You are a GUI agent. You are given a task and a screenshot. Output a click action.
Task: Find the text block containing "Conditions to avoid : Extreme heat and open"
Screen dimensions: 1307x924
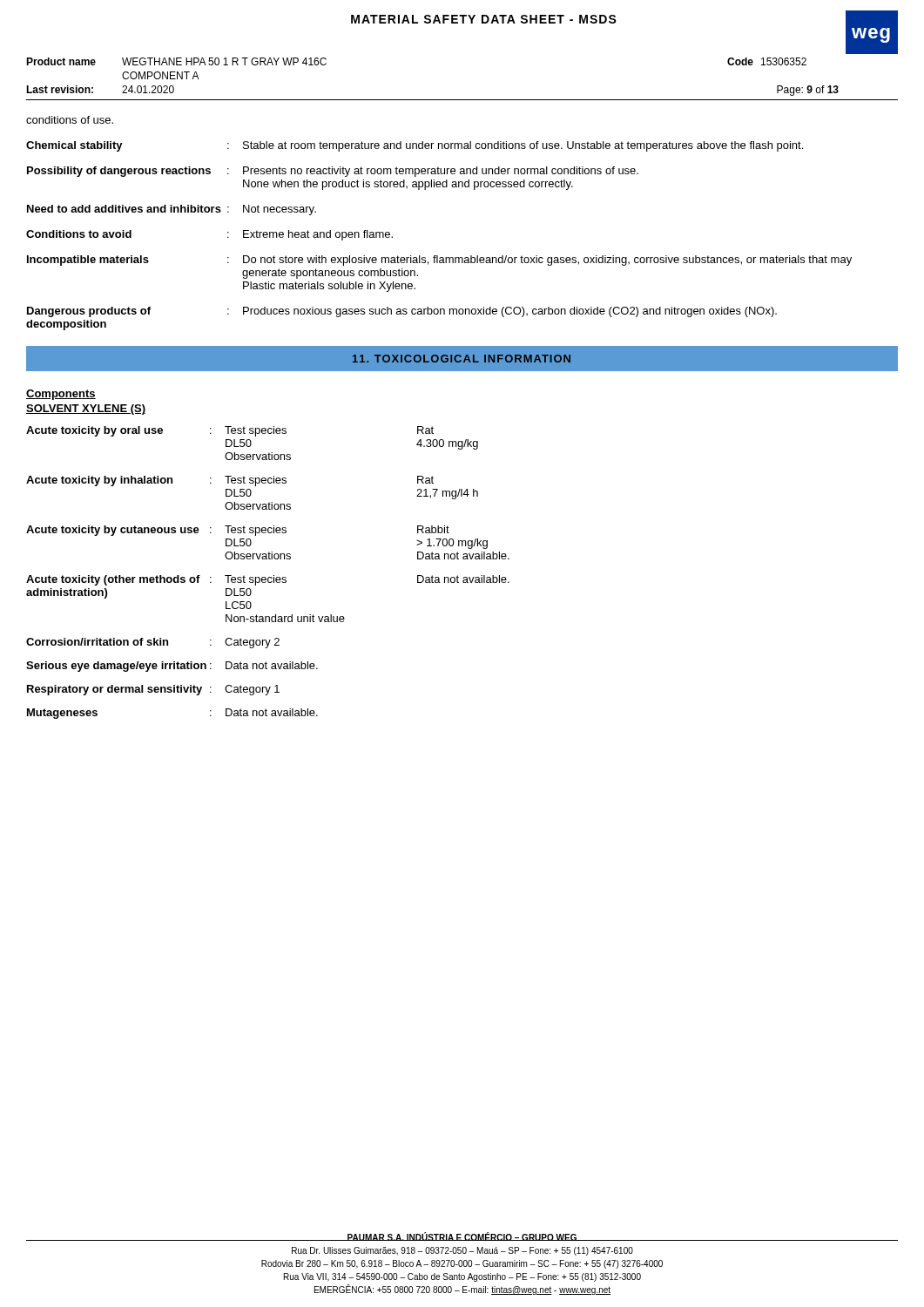tap(74, 235)
